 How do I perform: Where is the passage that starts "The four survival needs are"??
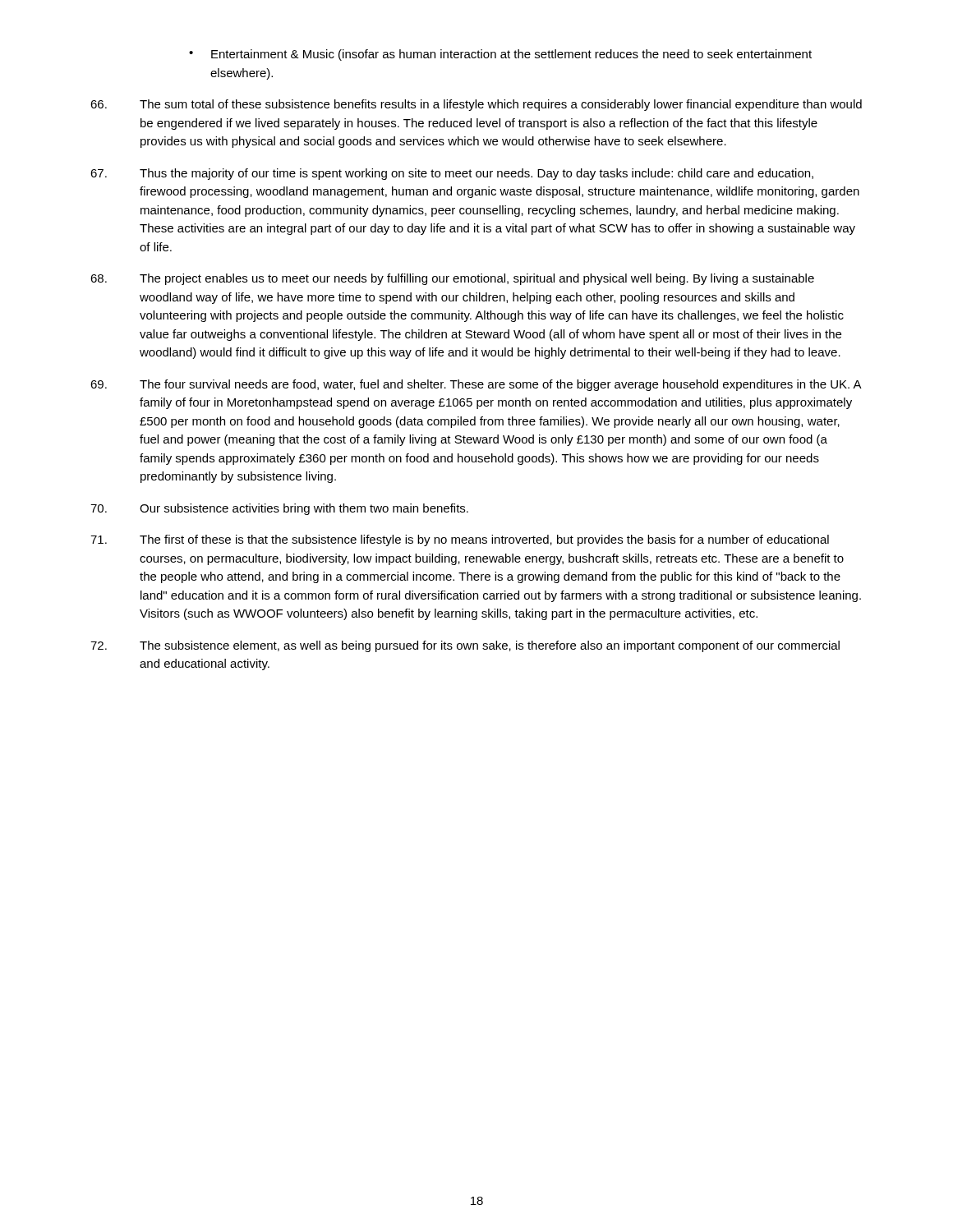(476, 430)
